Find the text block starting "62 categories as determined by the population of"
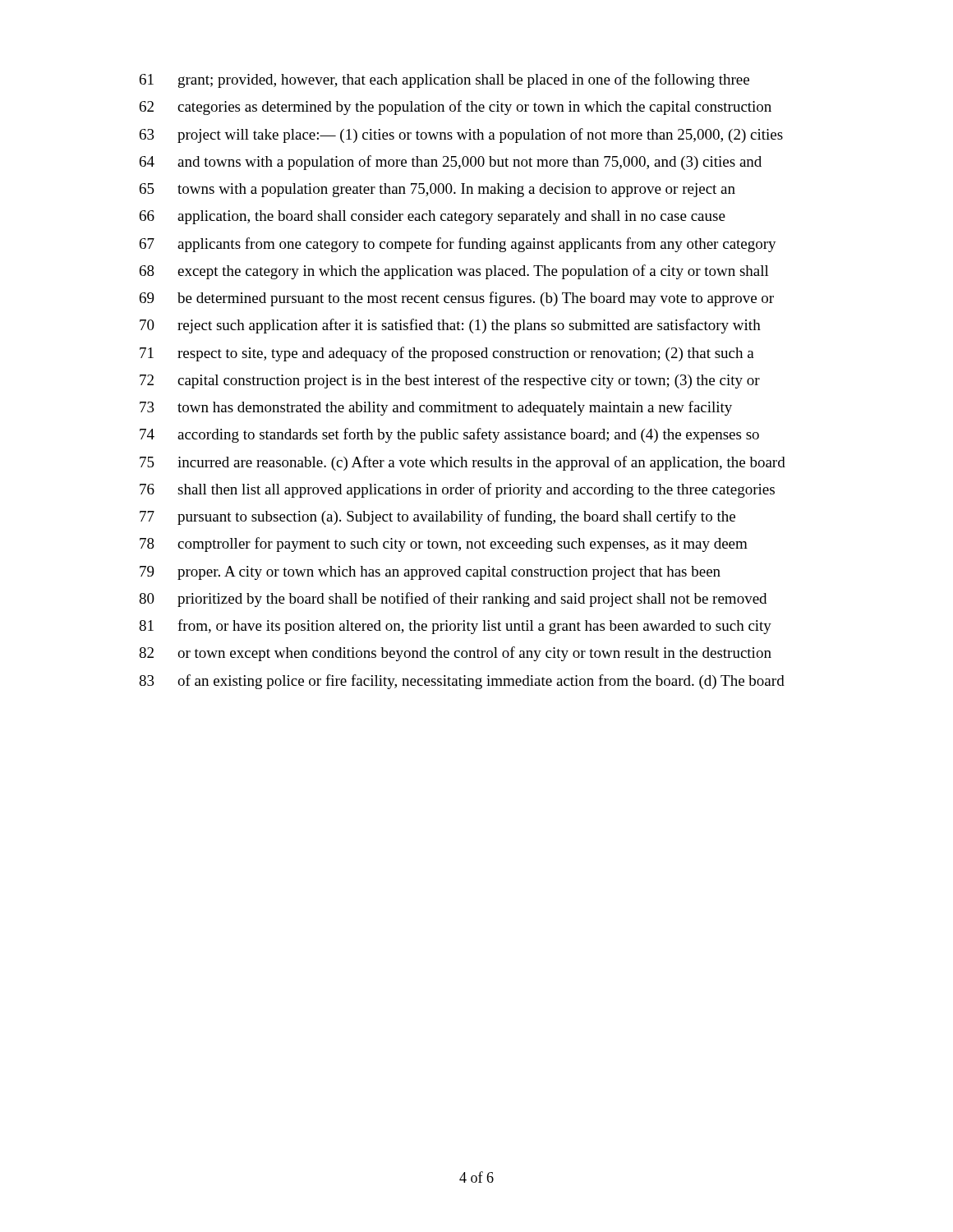Image resolution: width=953 pixels, height=1232 pixels. 476,107
